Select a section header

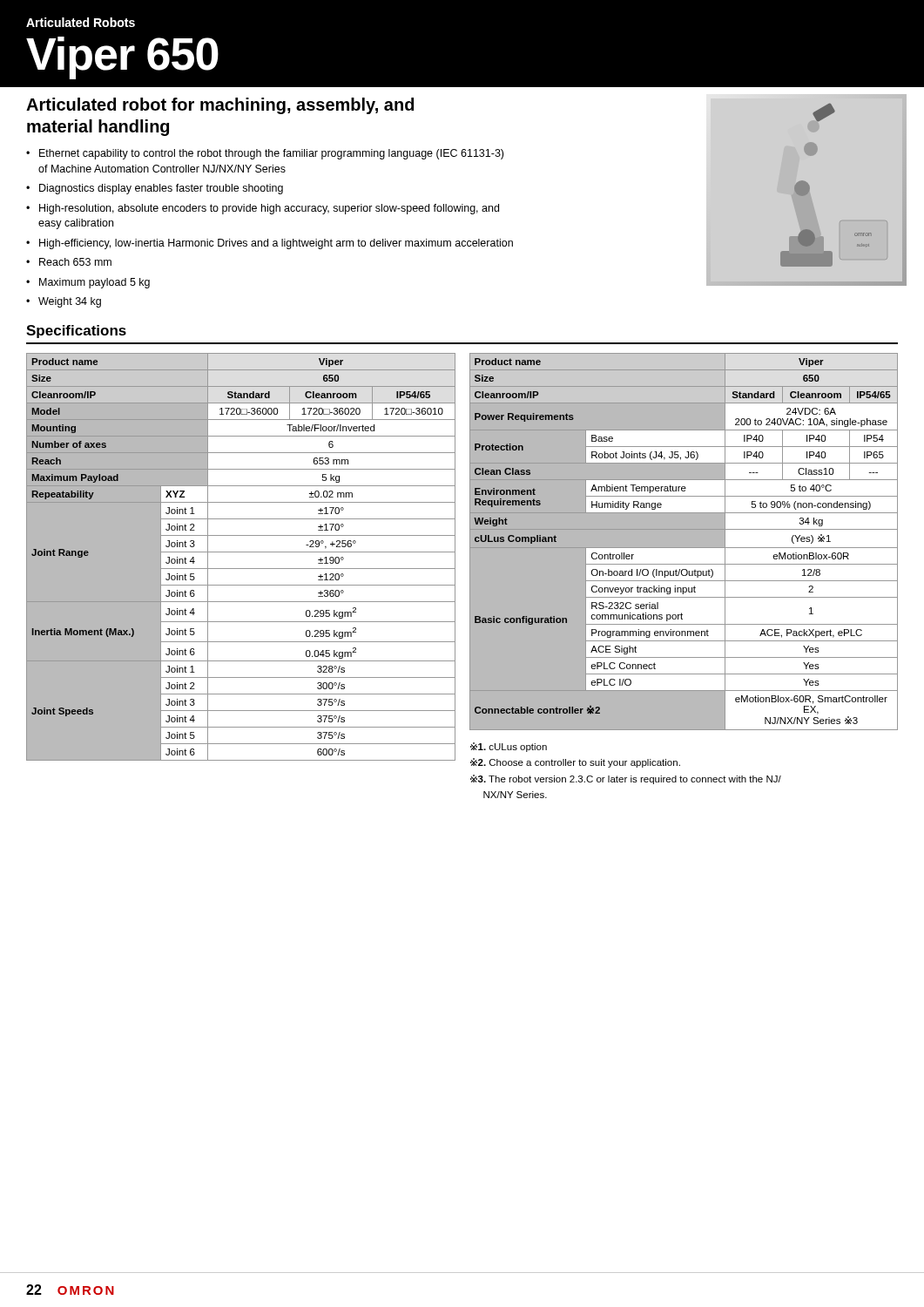click(462, 333)
